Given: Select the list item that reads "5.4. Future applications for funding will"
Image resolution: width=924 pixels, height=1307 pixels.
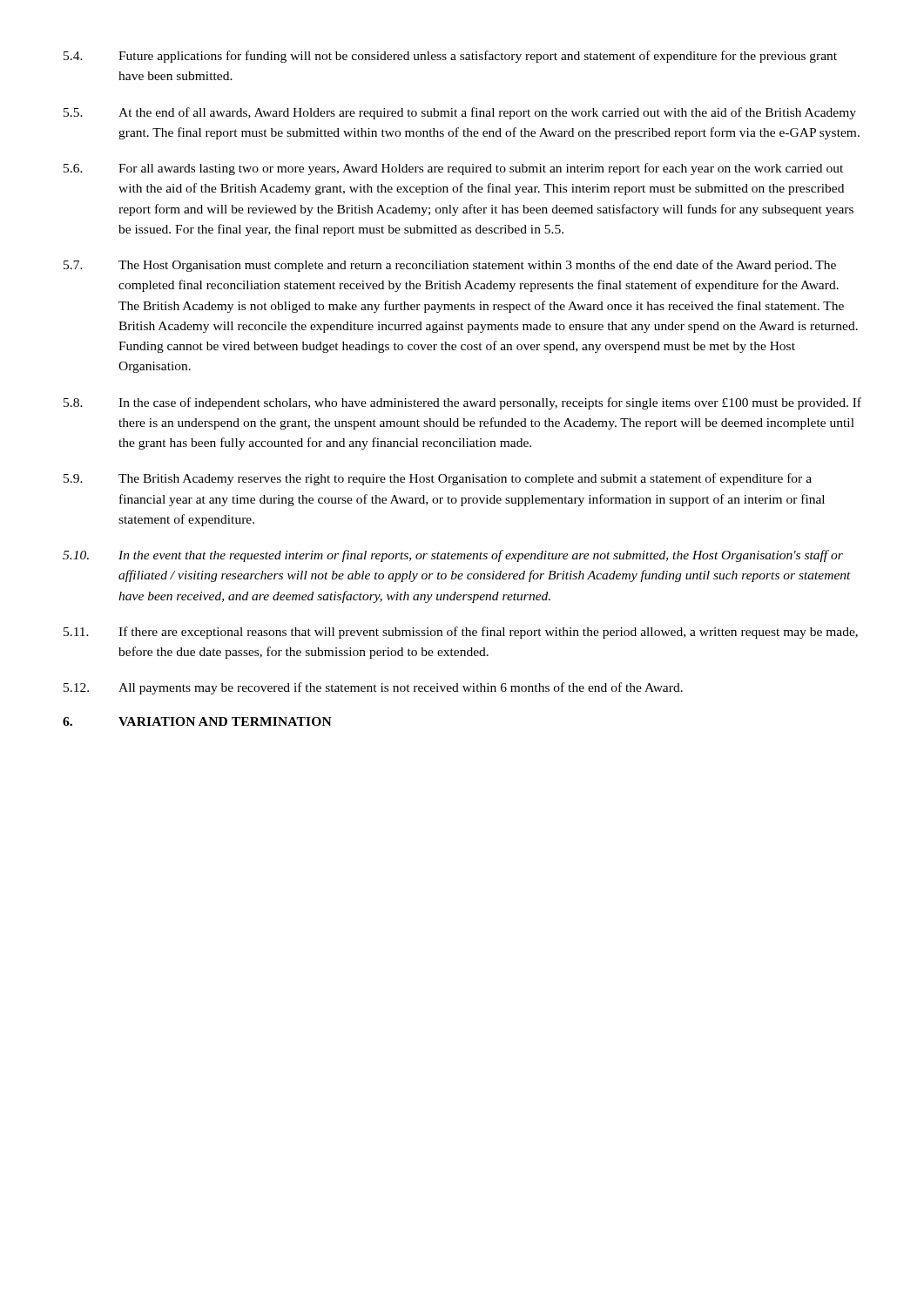Looking at the screenshot, I should (x=462, y=66).
